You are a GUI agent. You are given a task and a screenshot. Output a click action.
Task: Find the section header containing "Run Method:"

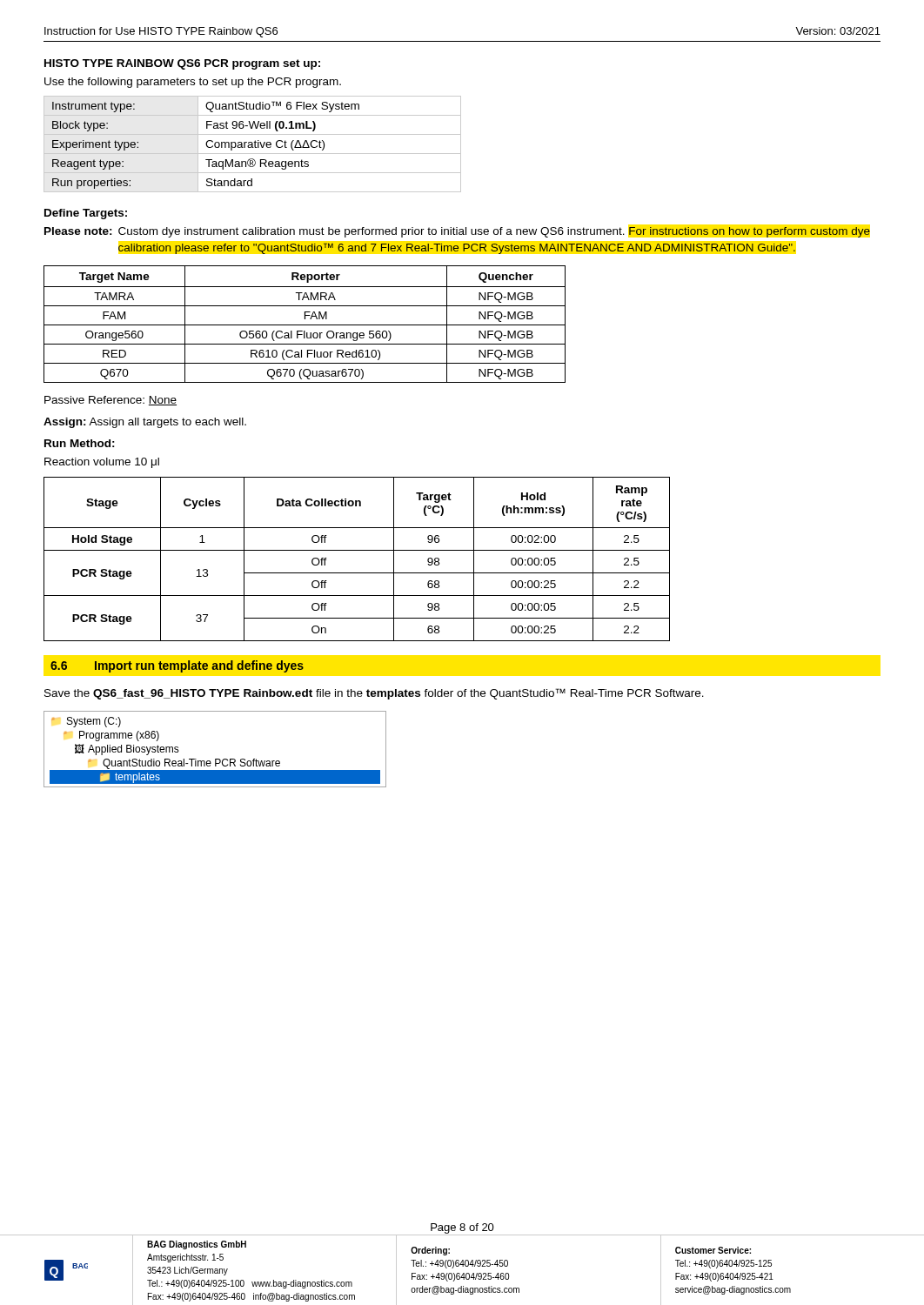click(x=79, y=443)
